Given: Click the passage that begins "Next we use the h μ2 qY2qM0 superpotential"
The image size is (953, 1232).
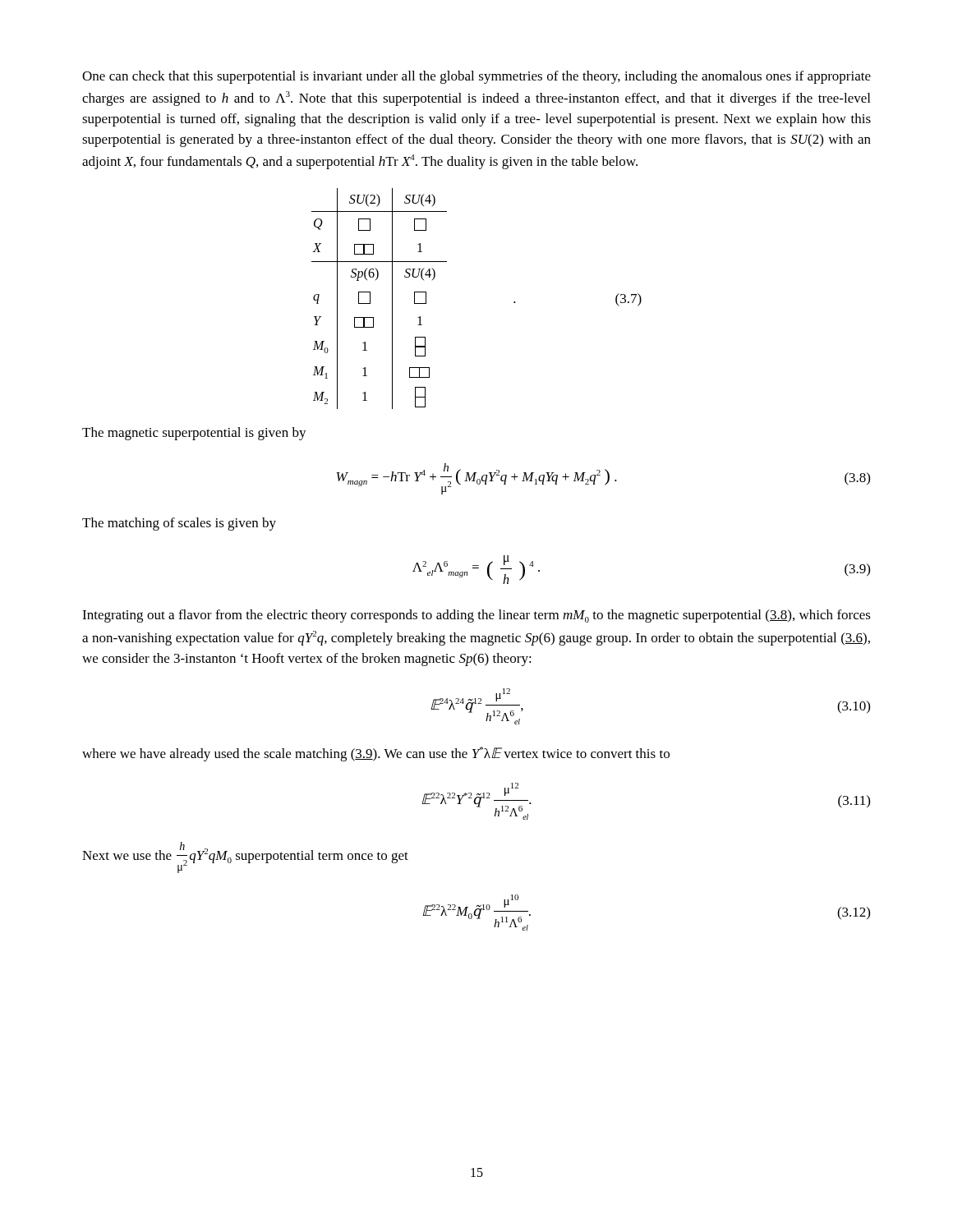Looking at the screenshot, I should pyautogui.click(x=245, y=857).
